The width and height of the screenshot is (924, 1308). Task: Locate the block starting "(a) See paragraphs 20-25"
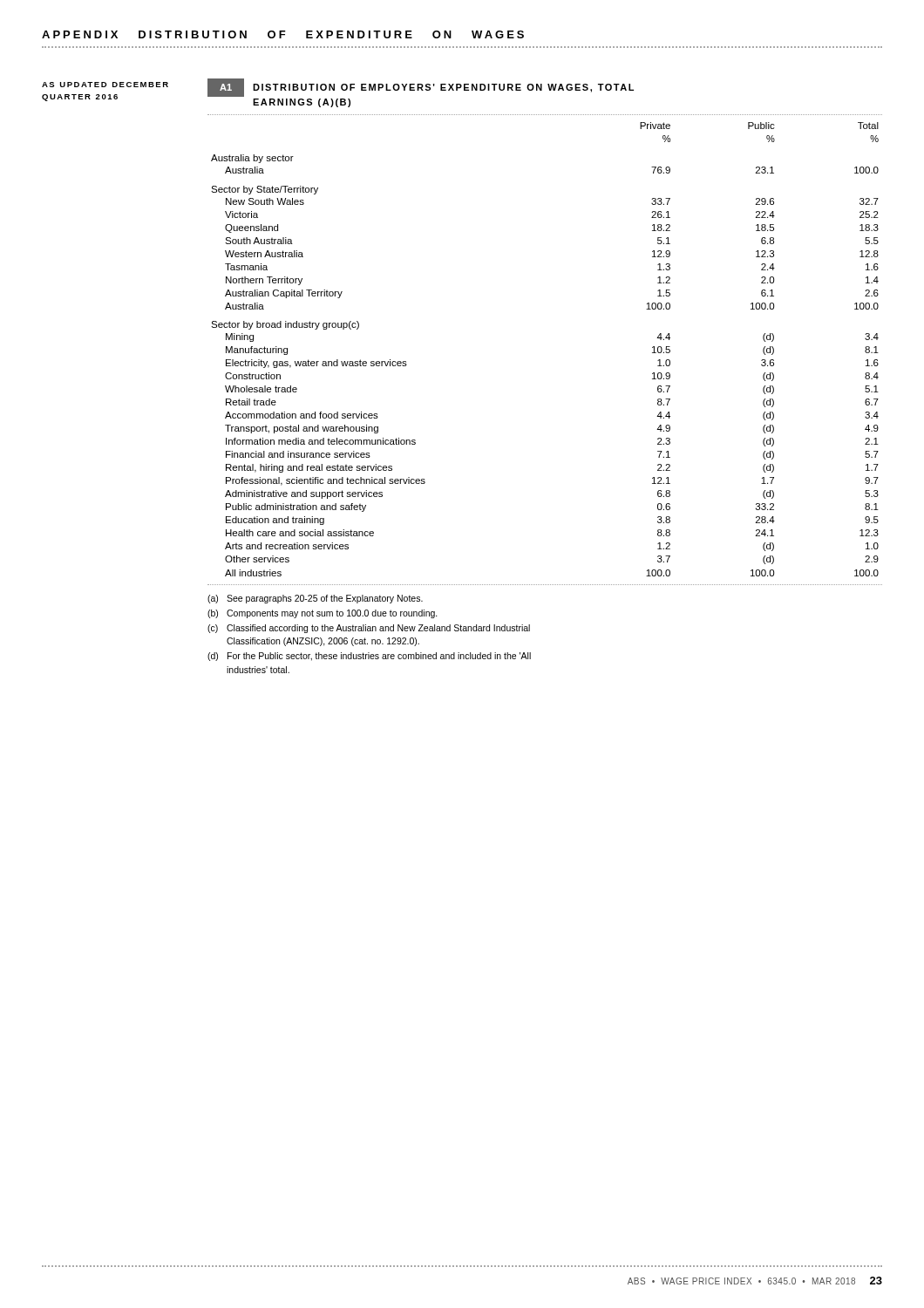315,599
